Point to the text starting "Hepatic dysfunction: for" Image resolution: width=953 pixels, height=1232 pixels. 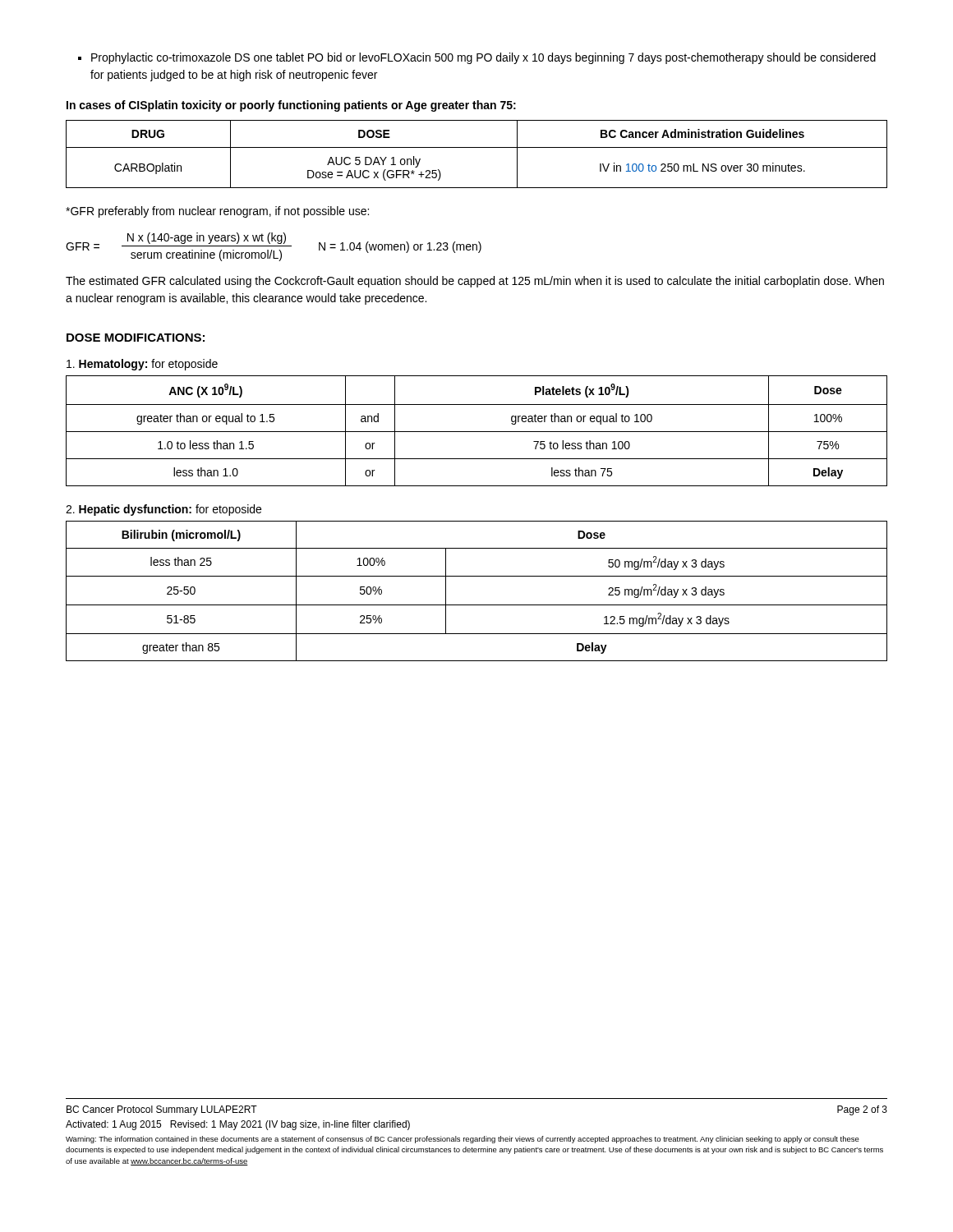pyautogui.click(x=164, y=509)
